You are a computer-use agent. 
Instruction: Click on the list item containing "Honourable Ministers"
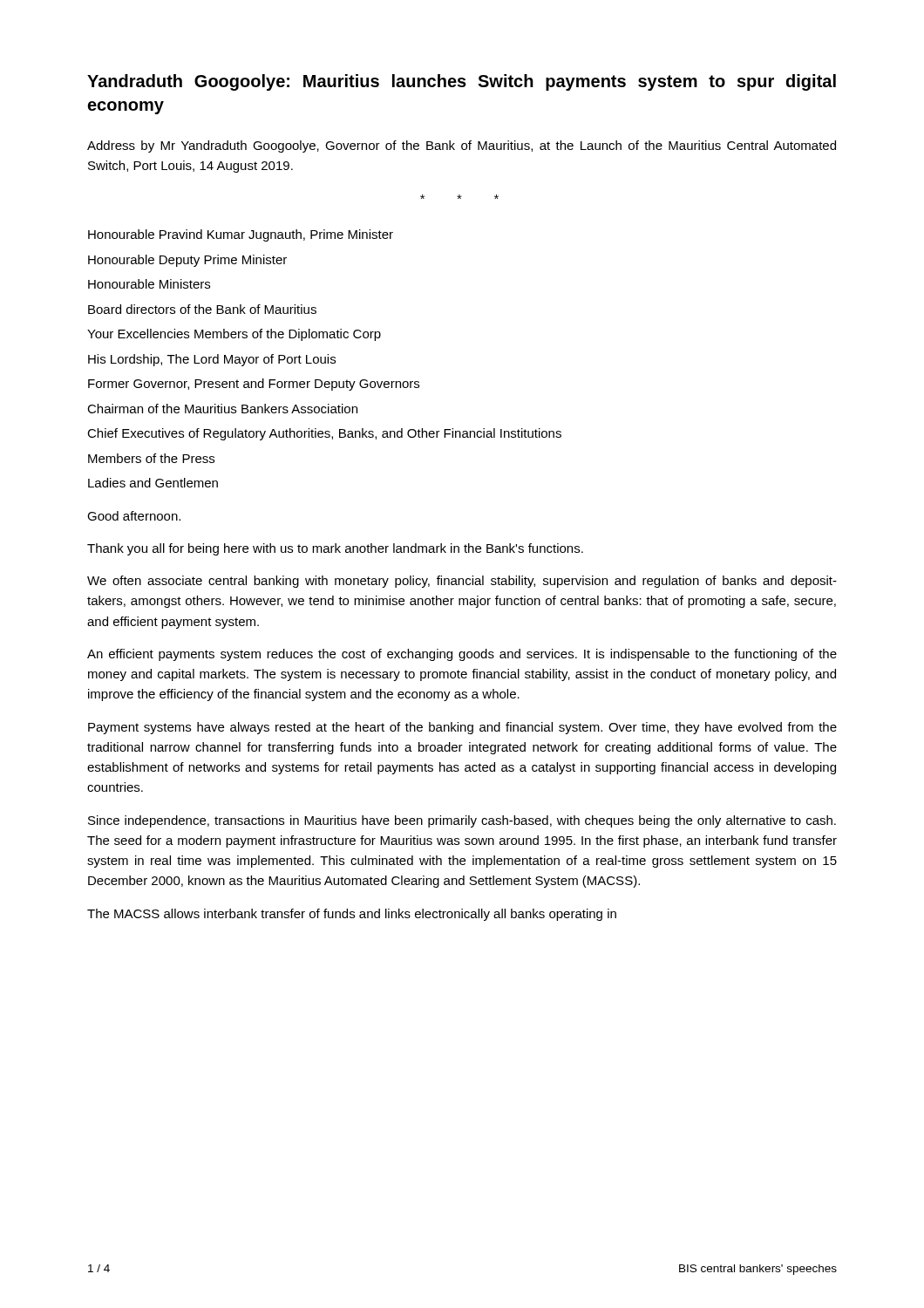149,284
